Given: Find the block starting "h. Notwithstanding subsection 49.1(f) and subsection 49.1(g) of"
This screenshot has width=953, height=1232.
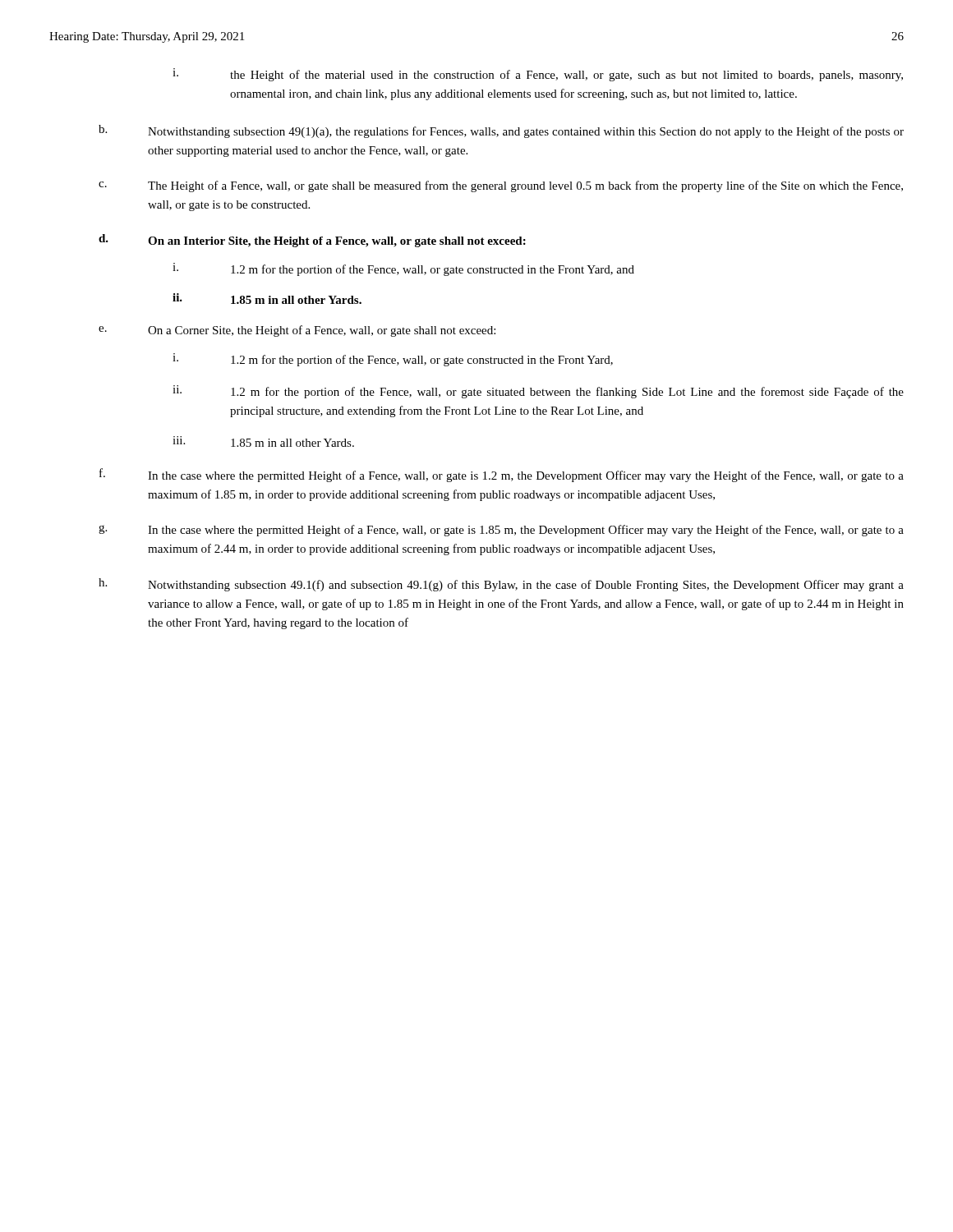Looking at the screenshot, I should coord(501,604).
